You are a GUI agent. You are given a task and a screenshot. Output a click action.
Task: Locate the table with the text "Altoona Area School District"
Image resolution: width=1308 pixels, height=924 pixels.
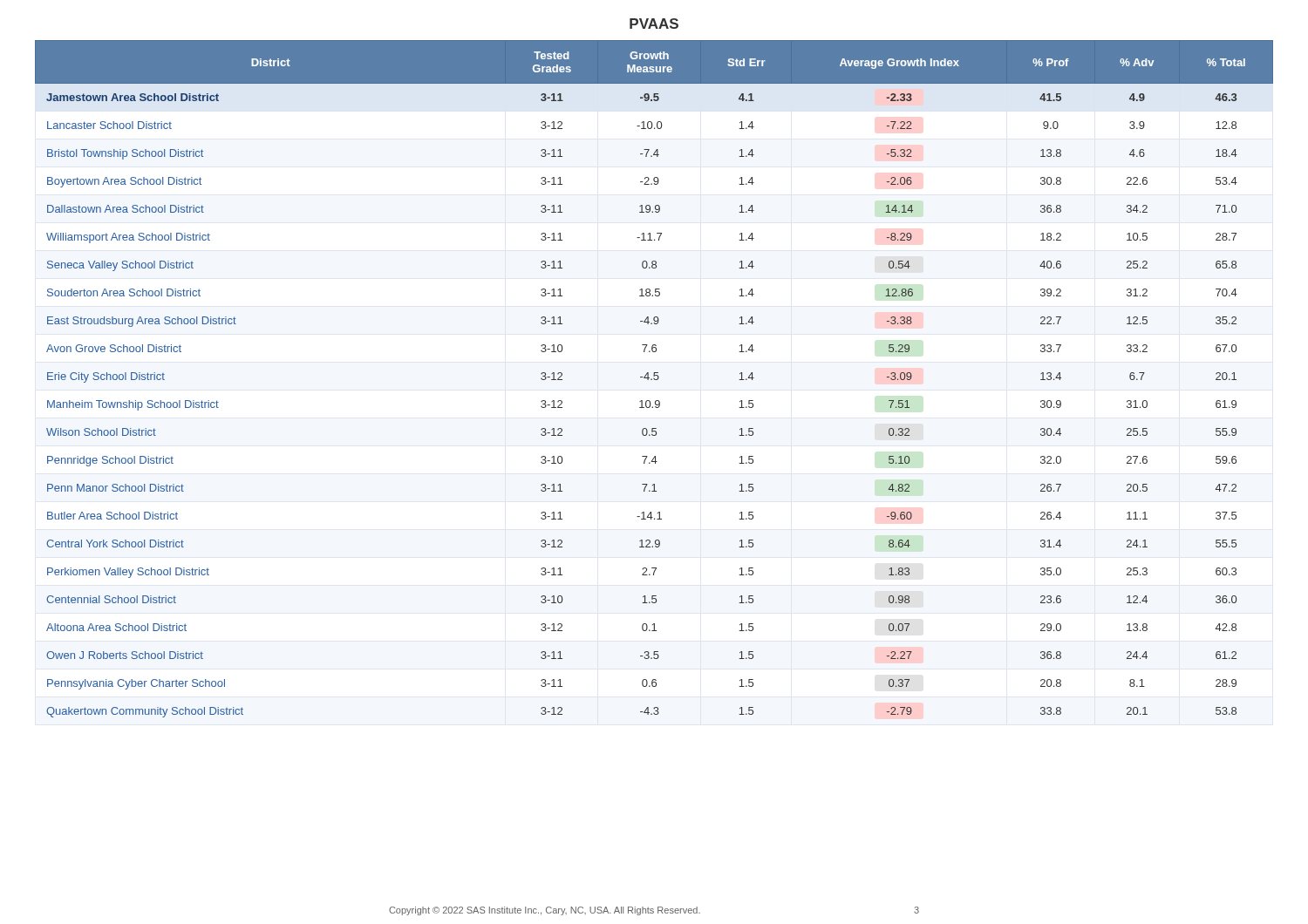[654, 383]
